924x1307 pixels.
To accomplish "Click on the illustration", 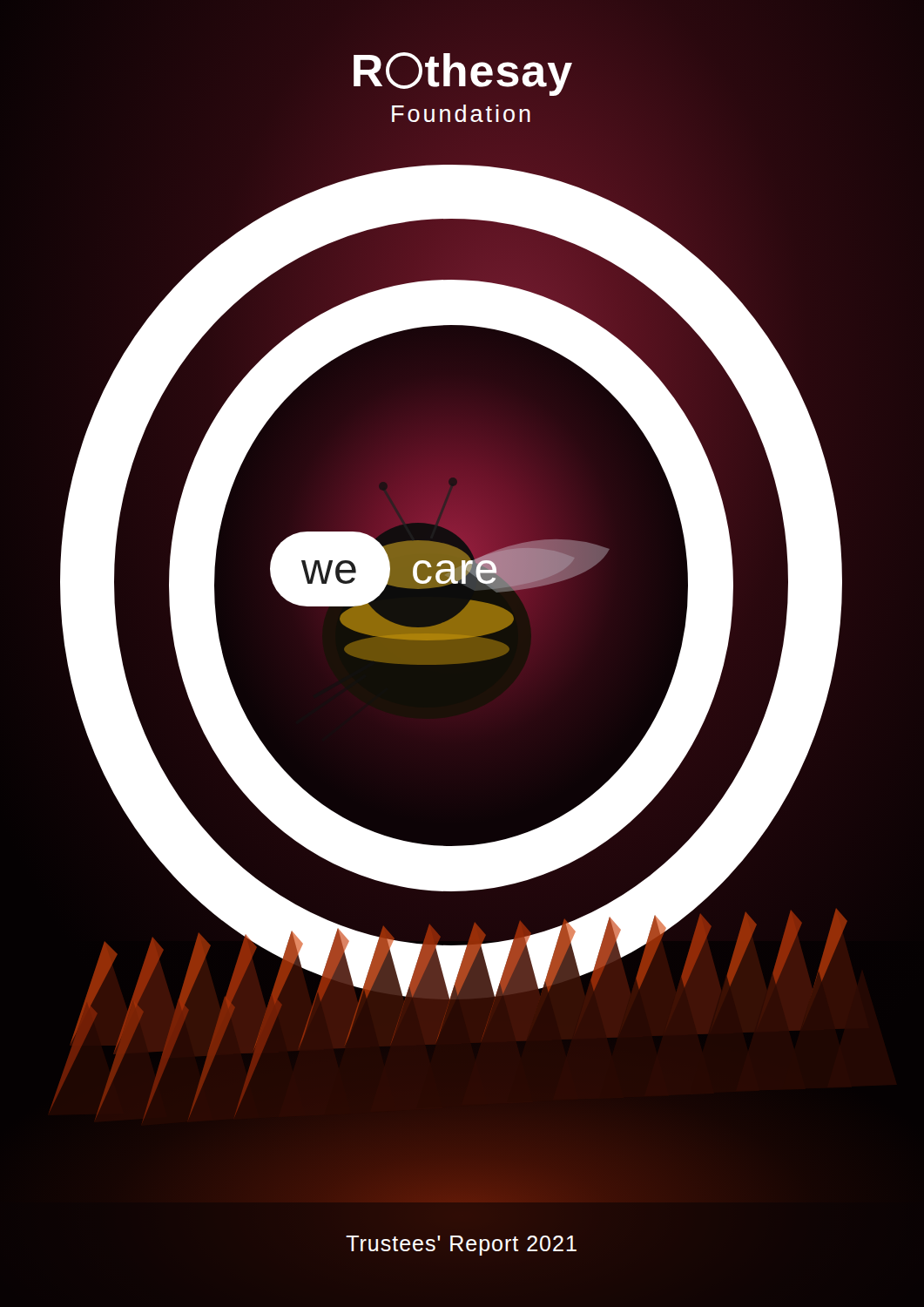I will [x=462, y=654].
